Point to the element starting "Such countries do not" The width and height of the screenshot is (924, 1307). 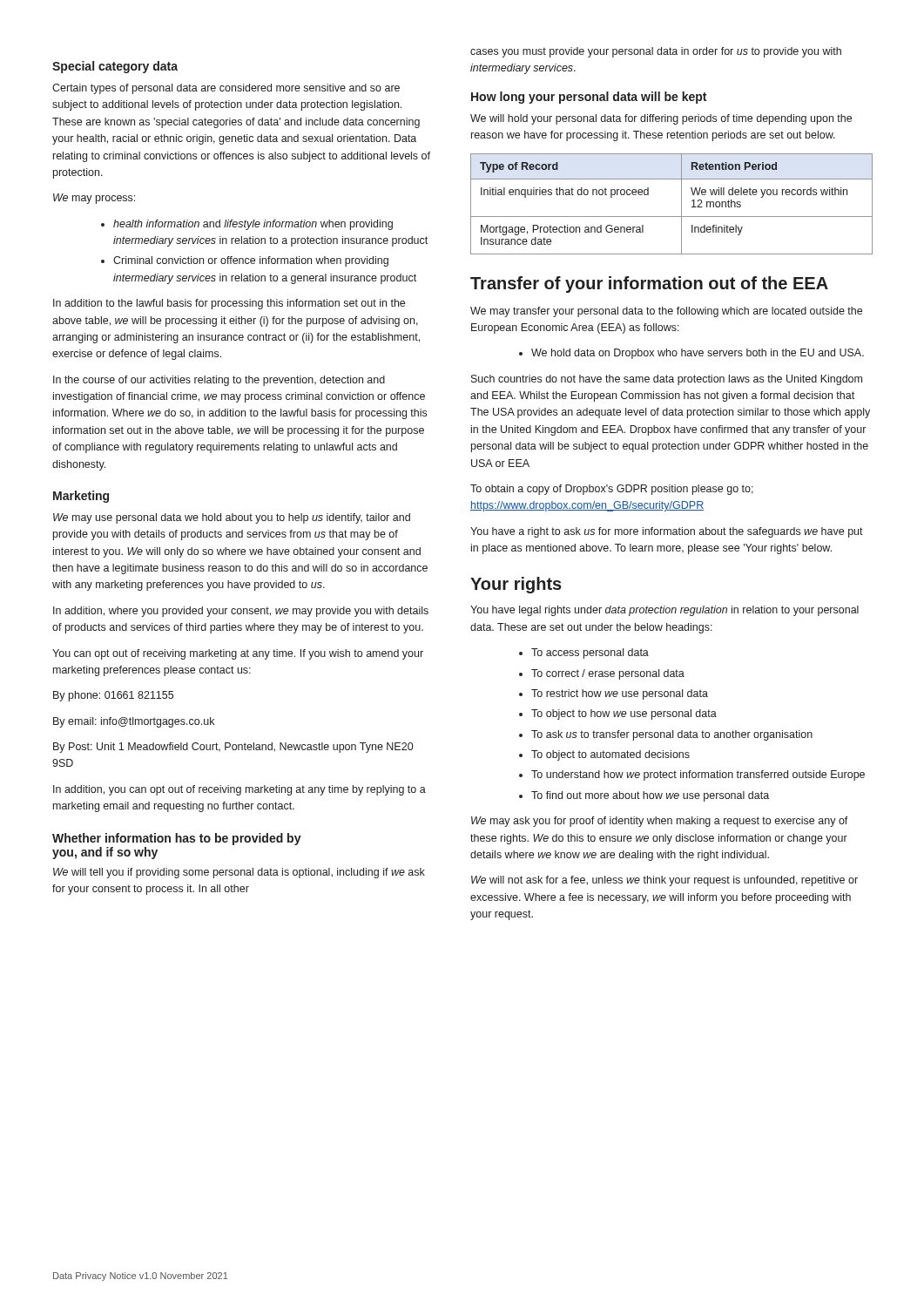pos(670,421)
